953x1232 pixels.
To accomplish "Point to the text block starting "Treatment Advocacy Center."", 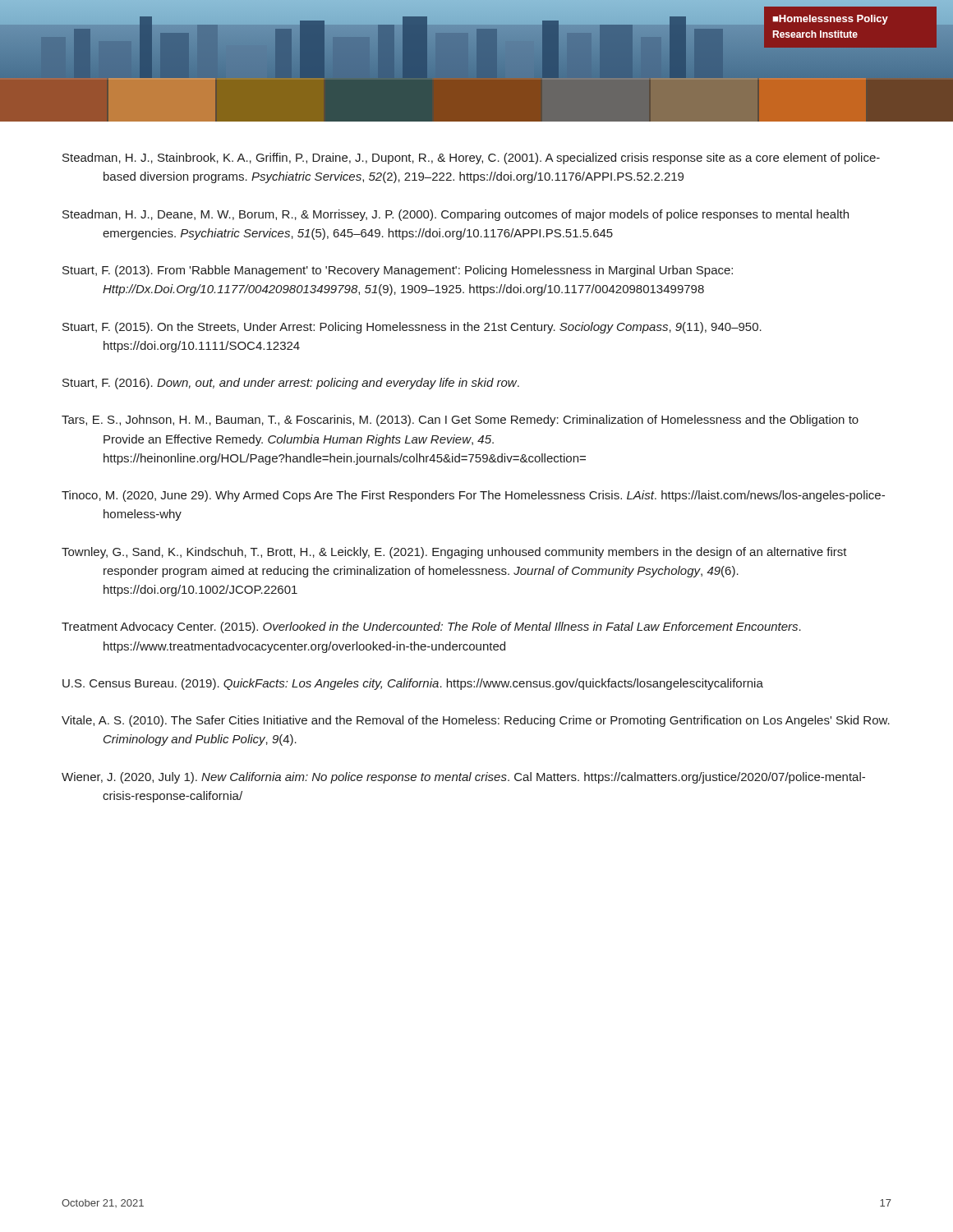I will (432, 636).
